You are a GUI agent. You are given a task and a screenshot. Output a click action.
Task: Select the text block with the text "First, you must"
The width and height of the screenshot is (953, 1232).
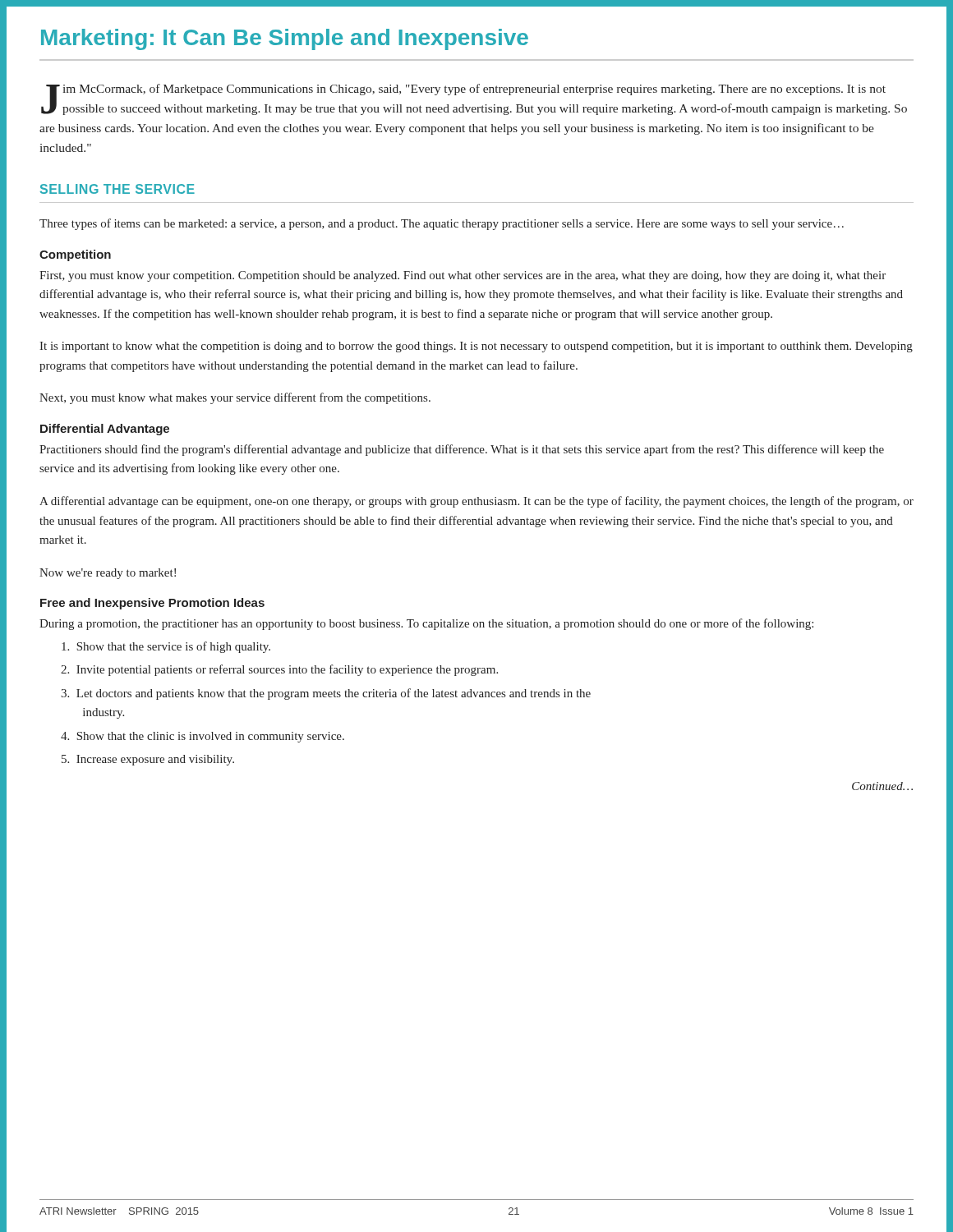[476, 295]
